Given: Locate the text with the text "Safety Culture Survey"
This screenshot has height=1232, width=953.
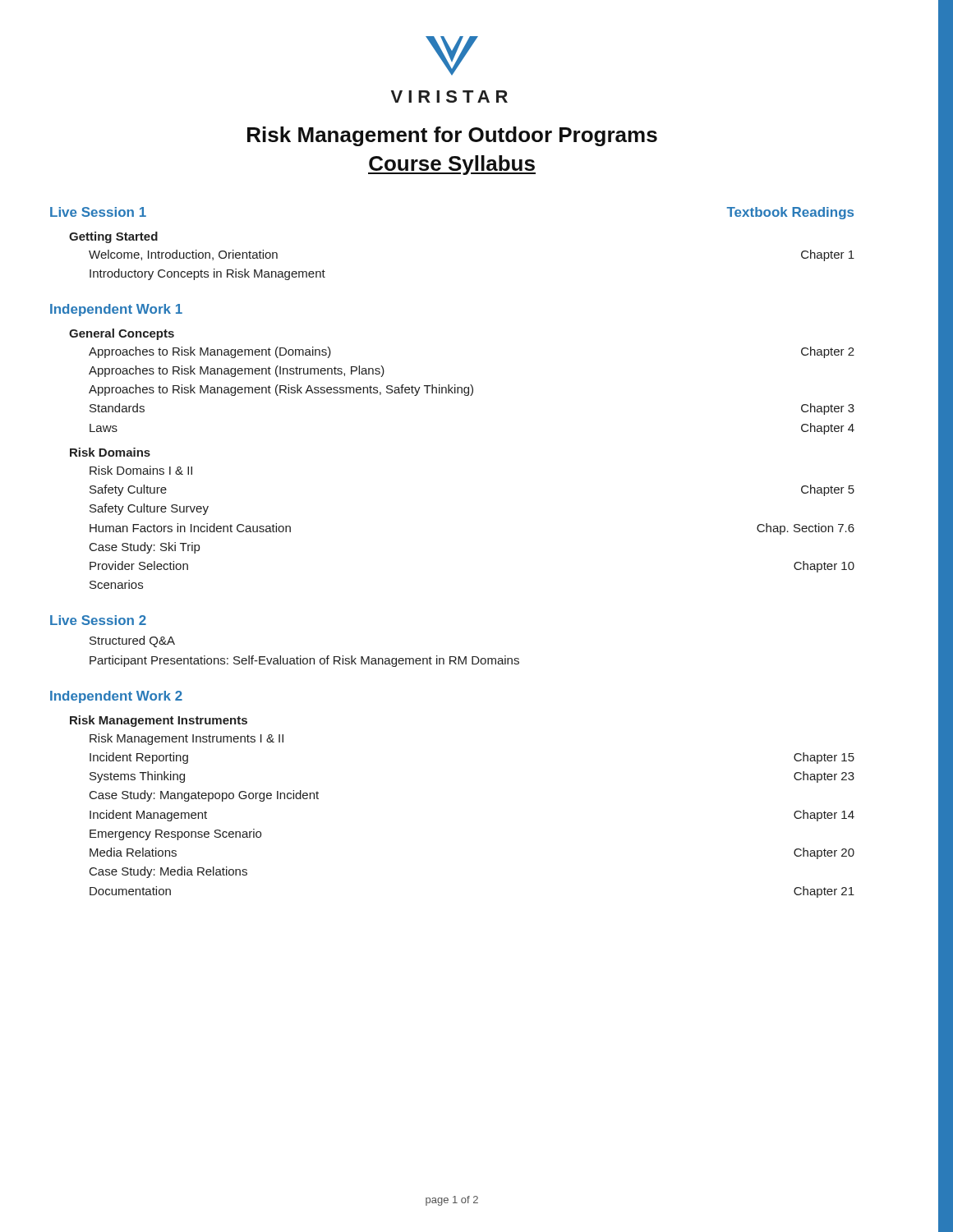Looking at the screenshot, I should tap(149, 508).
